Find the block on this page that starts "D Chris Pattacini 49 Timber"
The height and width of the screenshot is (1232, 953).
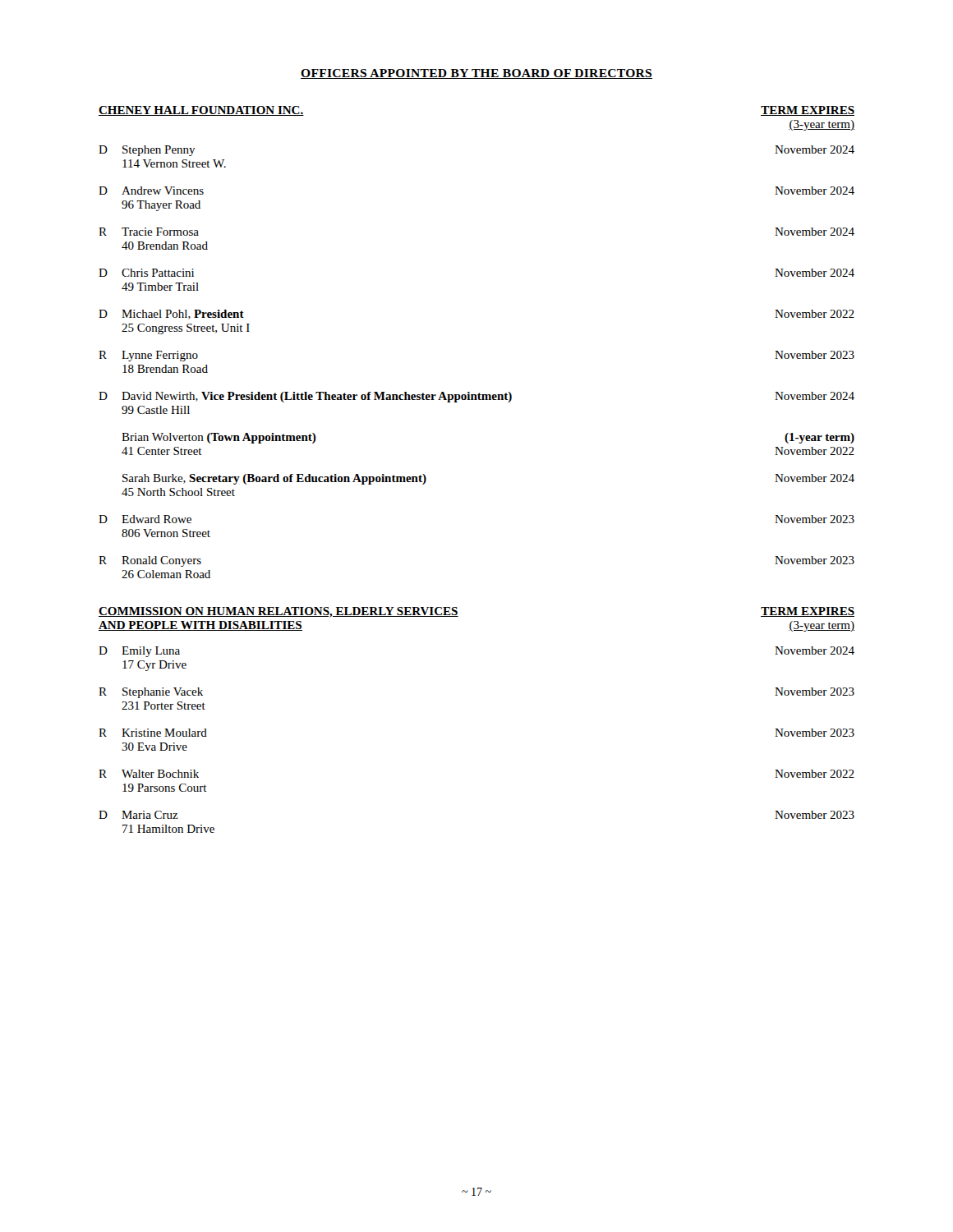155,273
